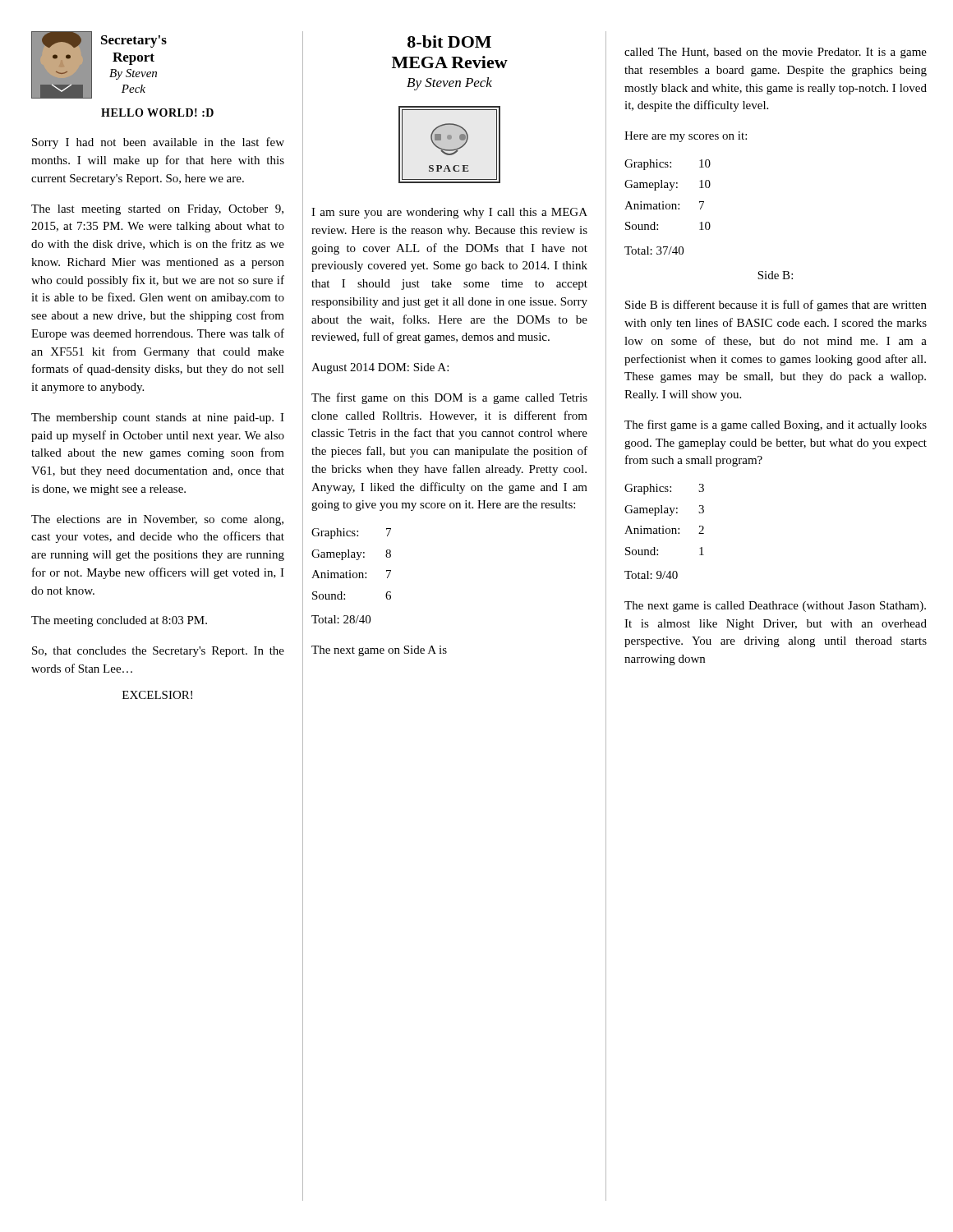Navigate to the text starting "The membership count stands at"
This screenshot has height=1232, width=953.
tap(158, 454)
